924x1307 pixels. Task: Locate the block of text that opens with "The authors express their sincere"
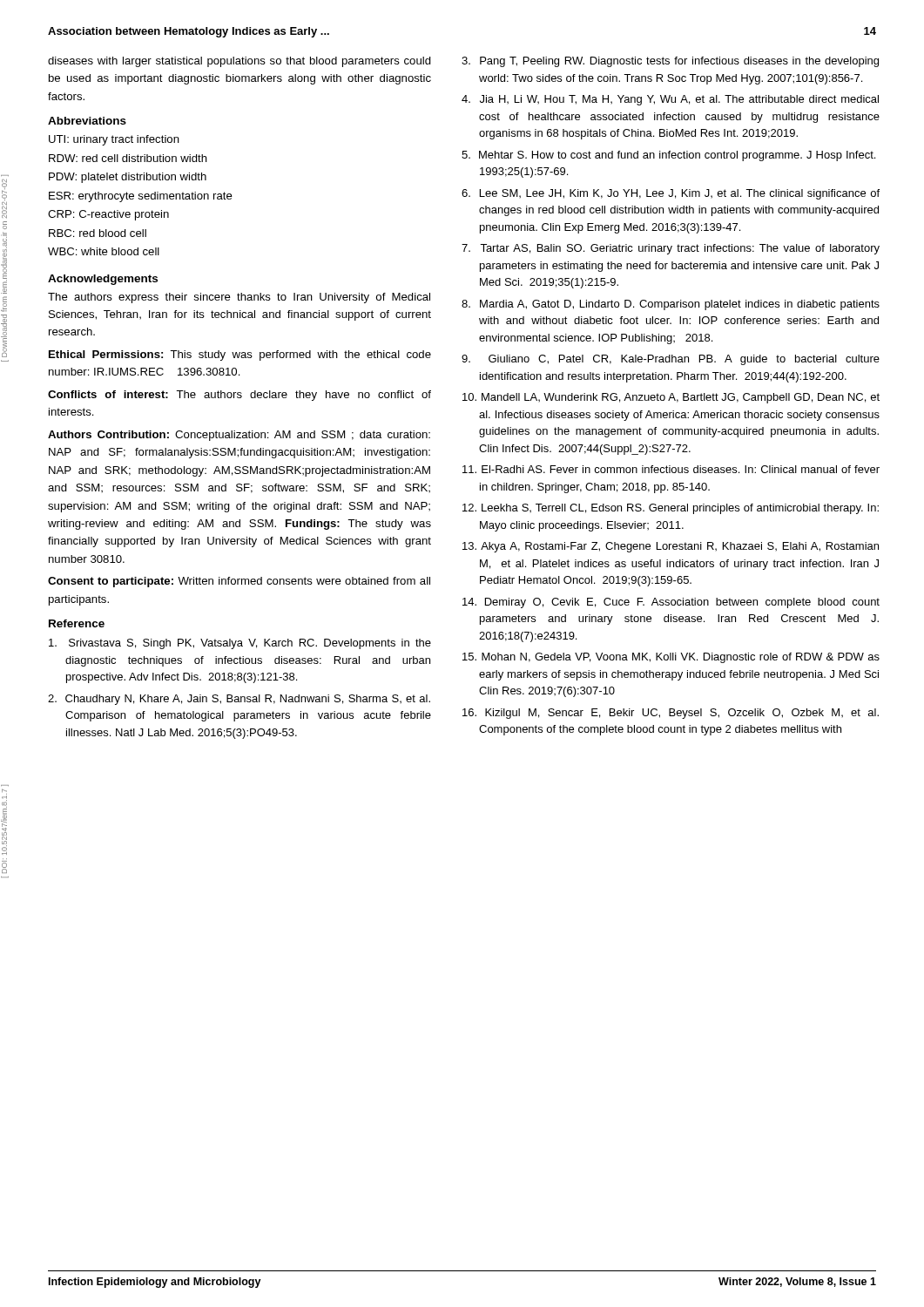(x=239, y=314)
